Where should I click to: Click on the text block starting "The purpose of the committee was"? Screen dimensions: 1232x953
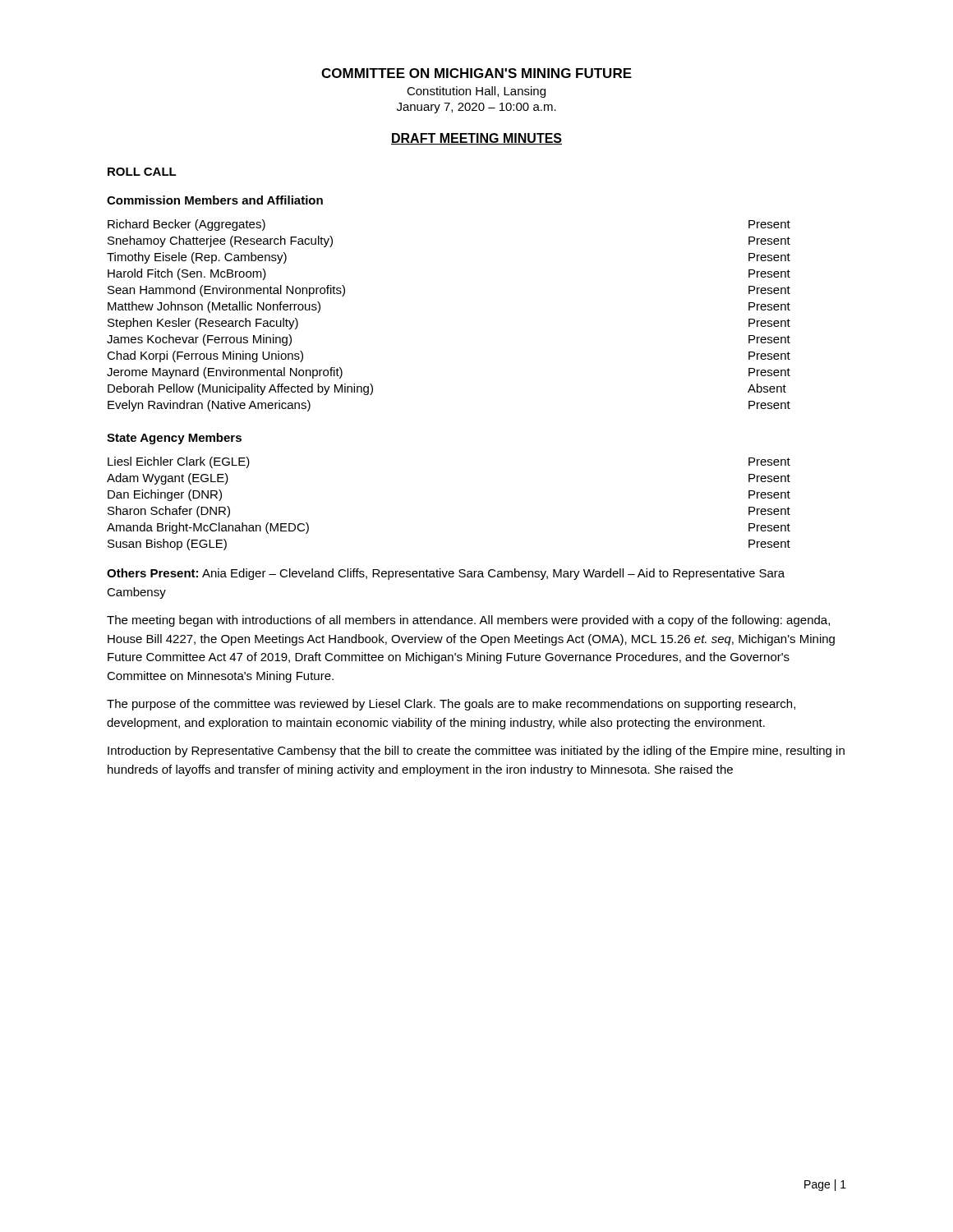452,713
